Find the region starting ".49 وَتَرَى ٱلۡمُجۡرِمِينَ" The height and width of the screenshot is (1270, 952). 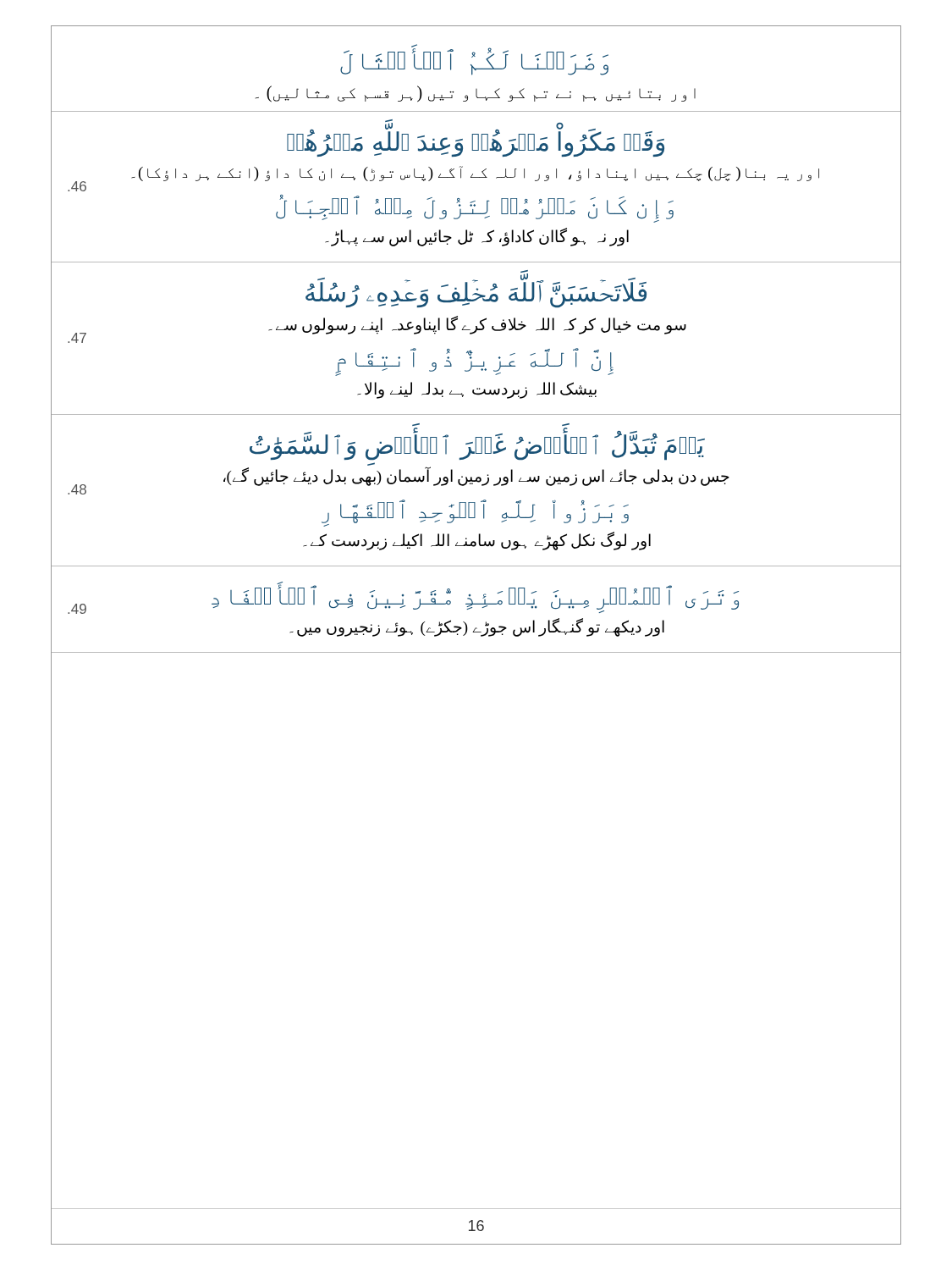tap(458, 609)
